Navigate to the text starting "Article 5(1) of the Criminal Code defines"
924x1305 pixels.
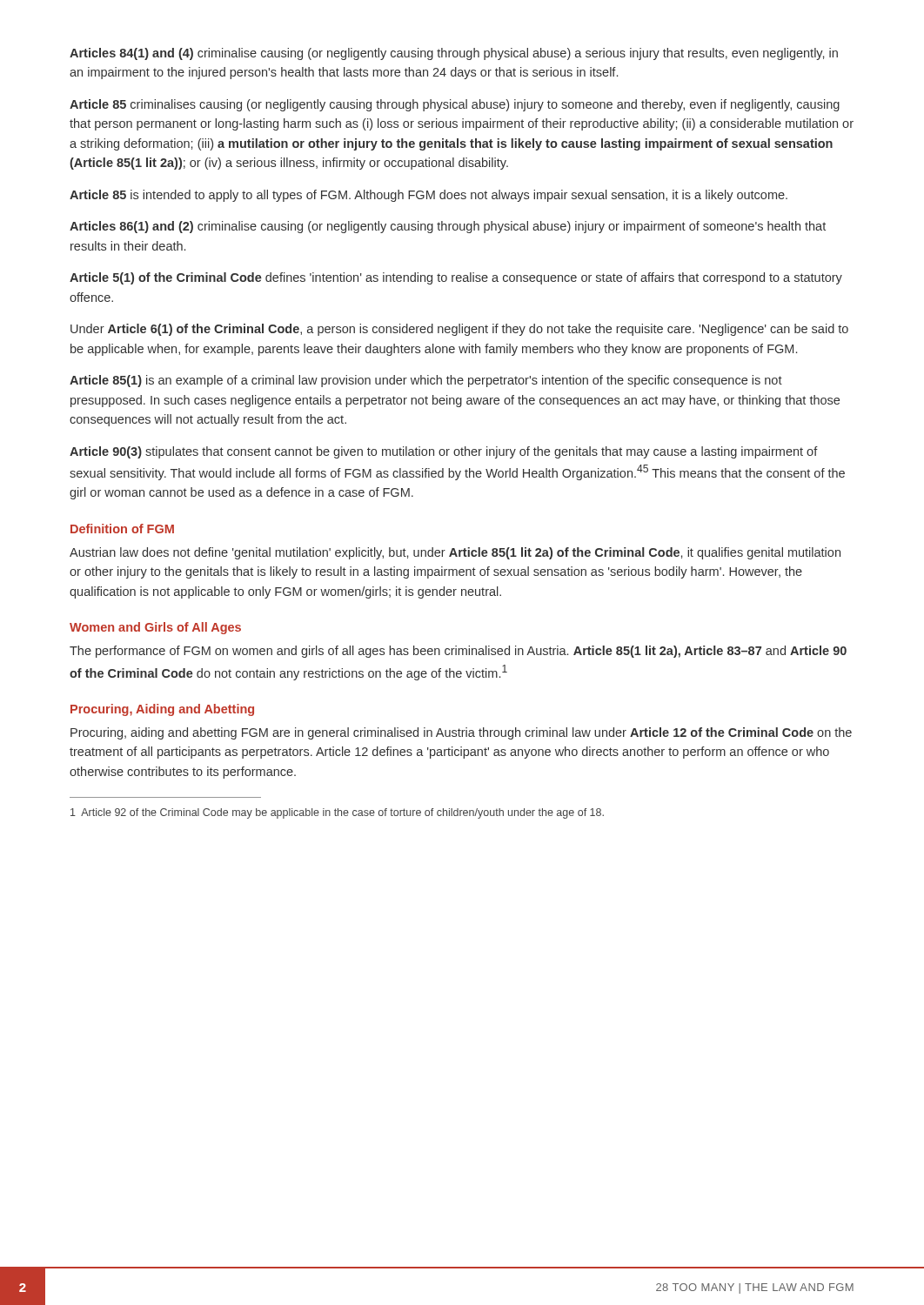(456, 287)
